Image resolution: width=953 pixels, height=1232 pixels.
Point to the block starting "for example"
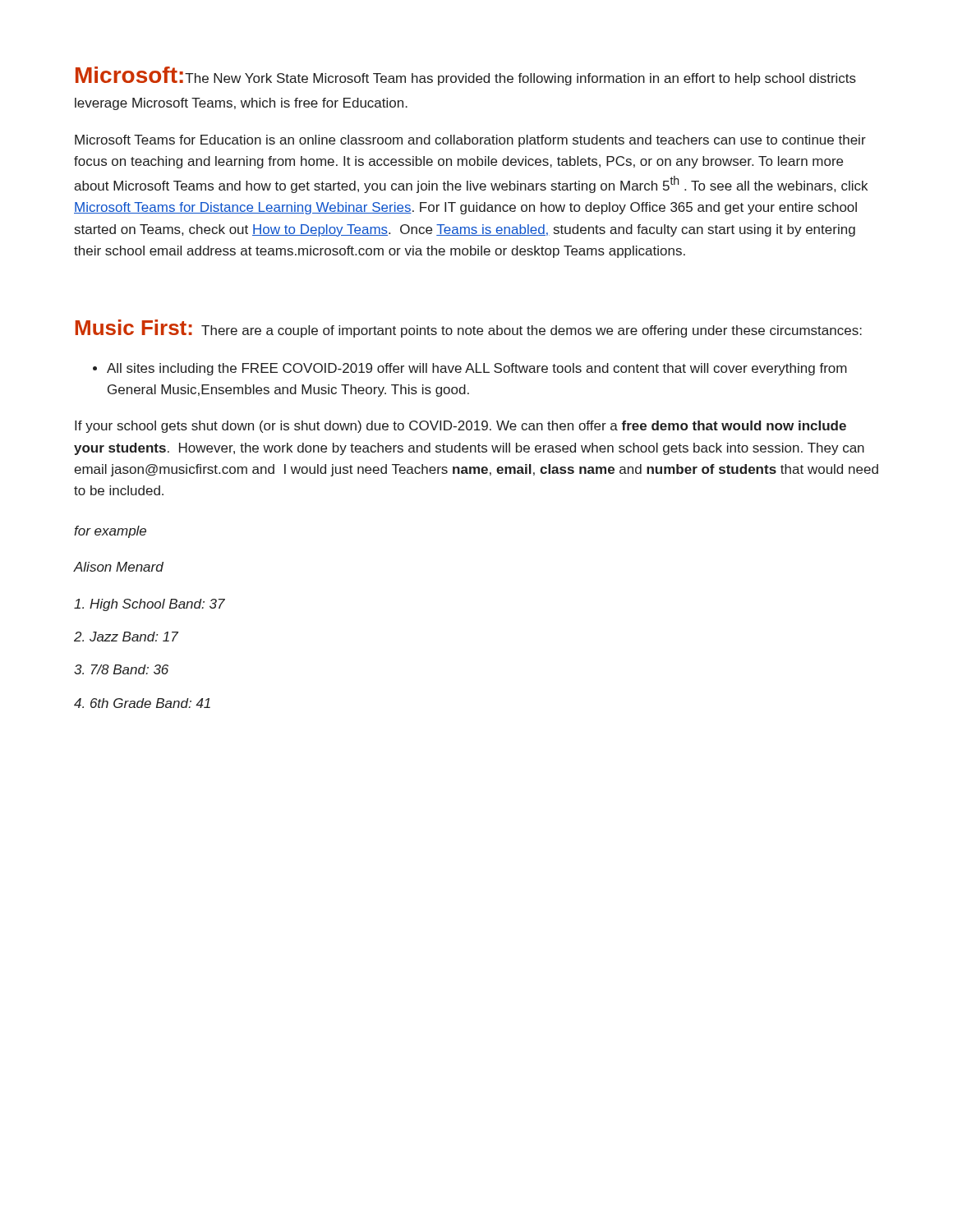110,531
